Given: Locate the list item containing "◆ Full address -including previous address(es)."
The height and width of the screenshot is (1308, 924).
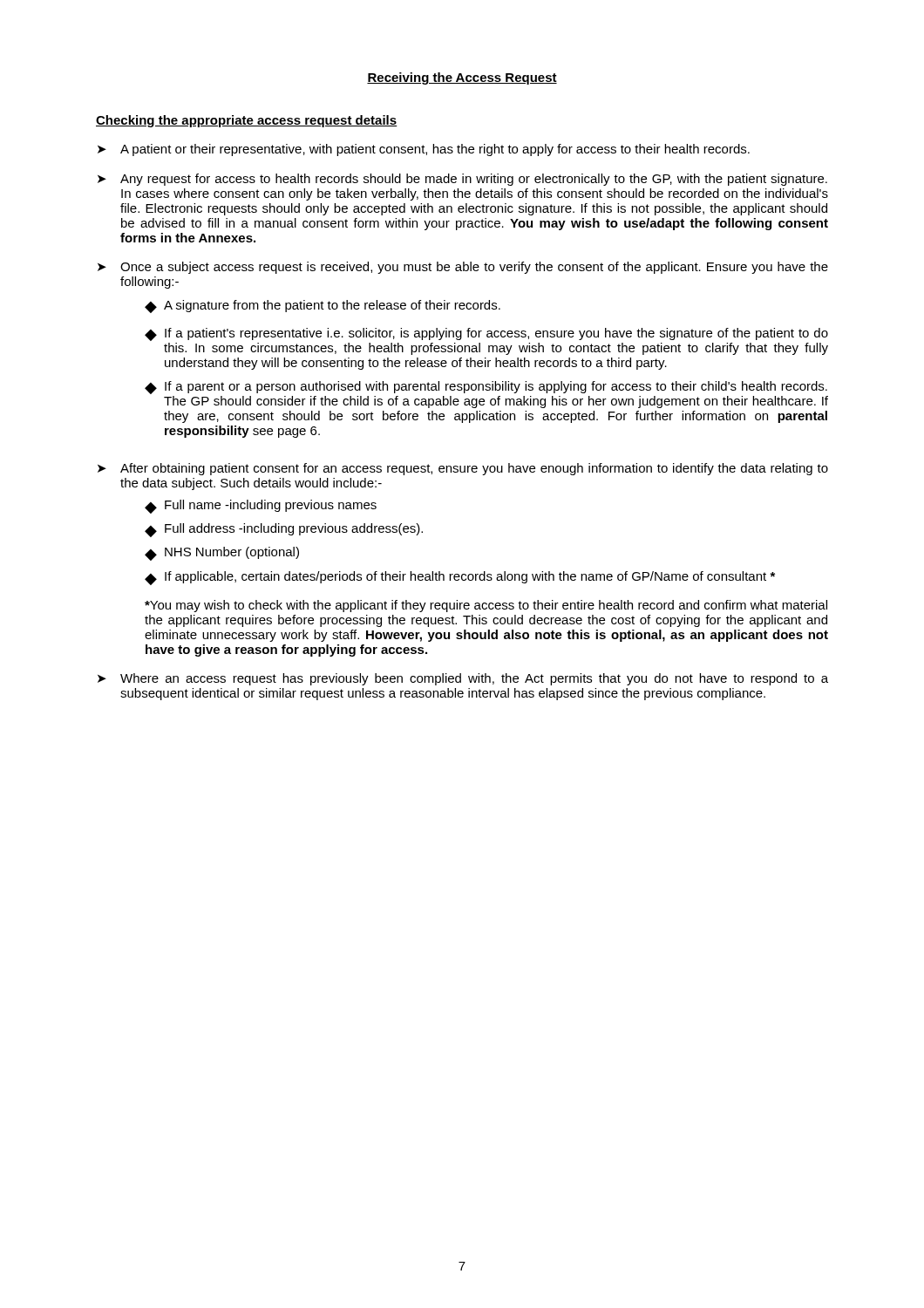Looking at the screenshot, I should 284,530.
